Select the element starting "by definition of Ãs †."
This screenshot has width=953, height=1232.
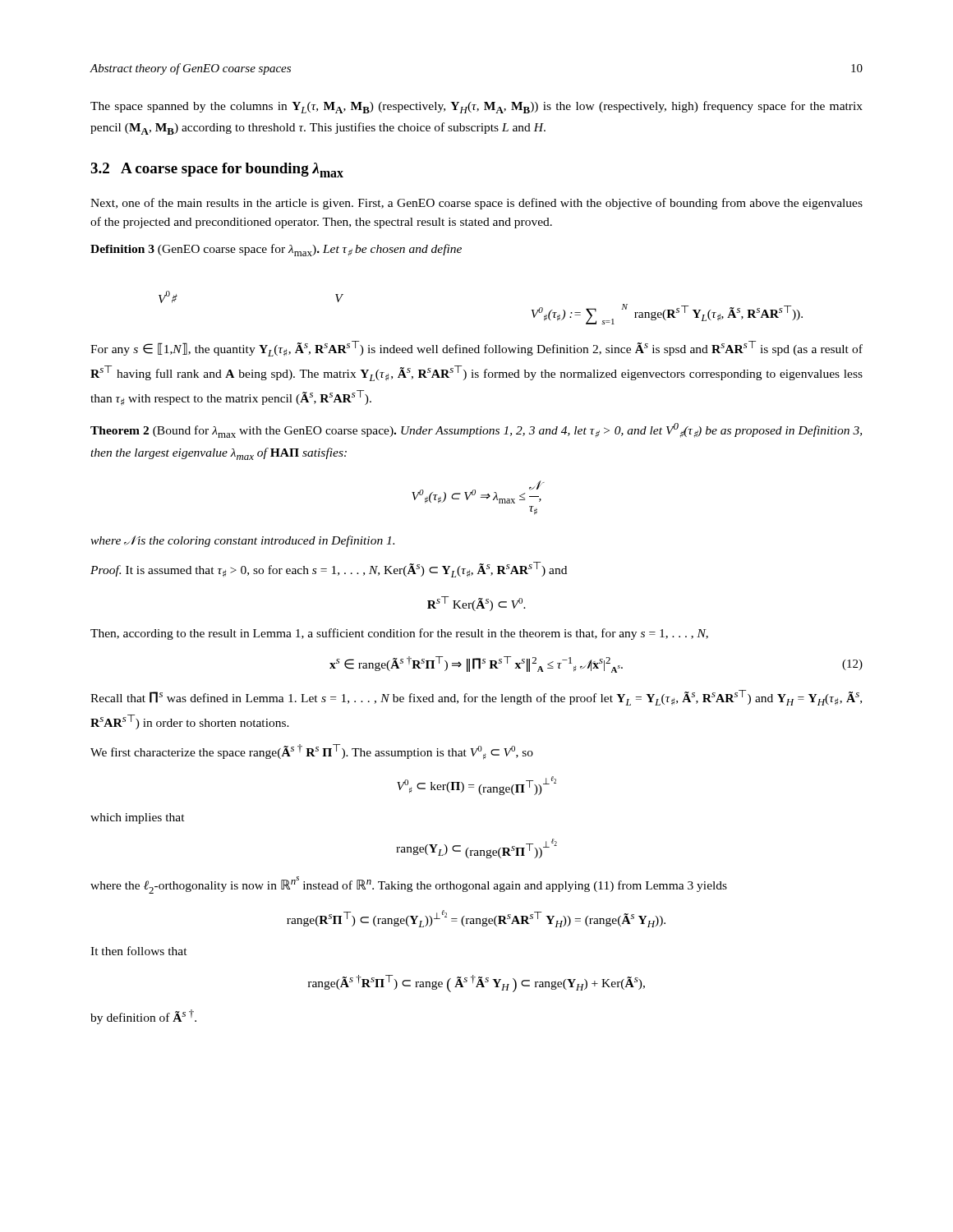(144, 1015)
